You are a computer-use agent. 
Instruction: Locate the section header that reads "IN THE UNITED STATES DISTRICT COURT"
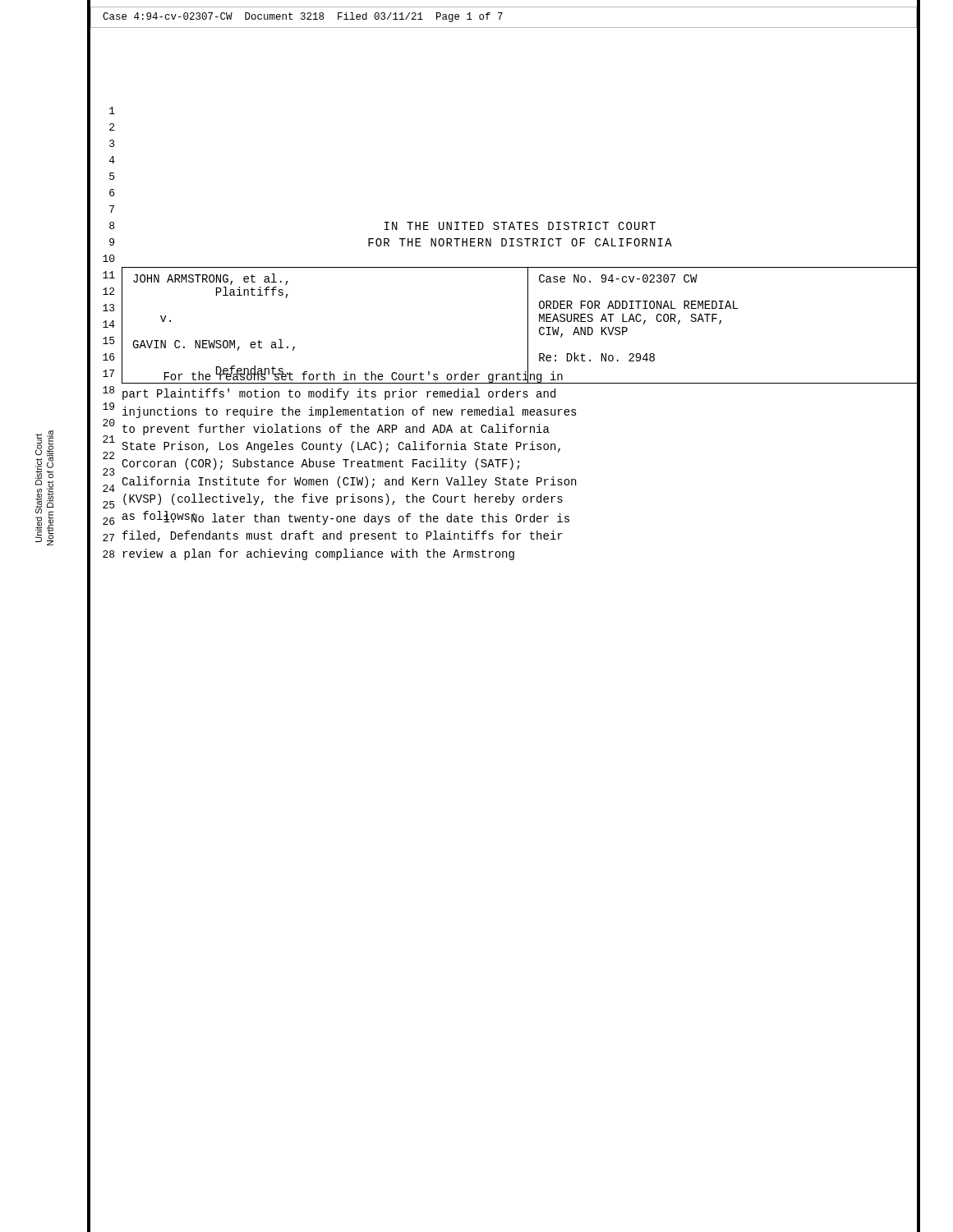(x=520, y=227)
